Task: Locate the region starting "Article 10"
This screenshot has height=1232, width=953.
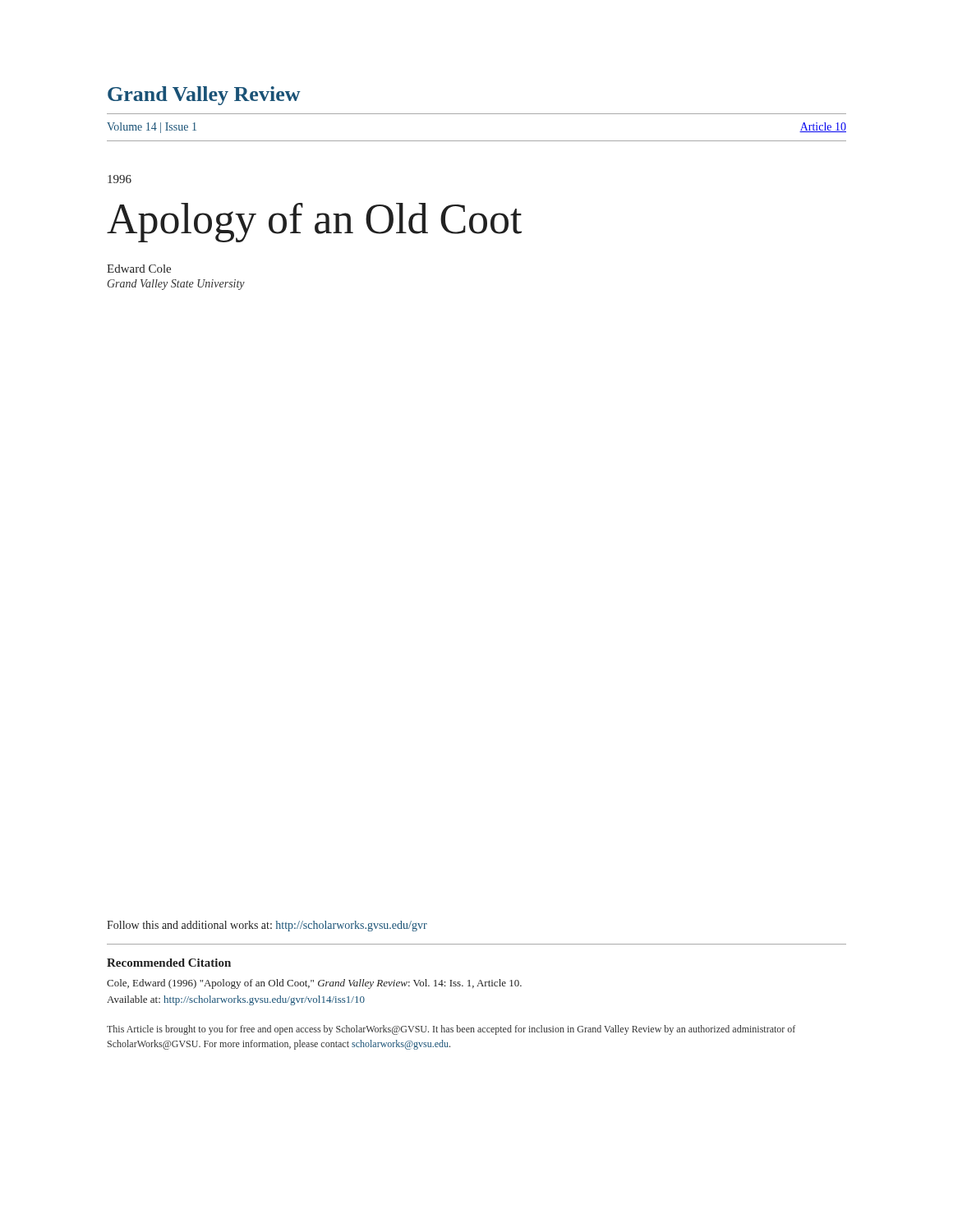Action: [x=823, y=127]
